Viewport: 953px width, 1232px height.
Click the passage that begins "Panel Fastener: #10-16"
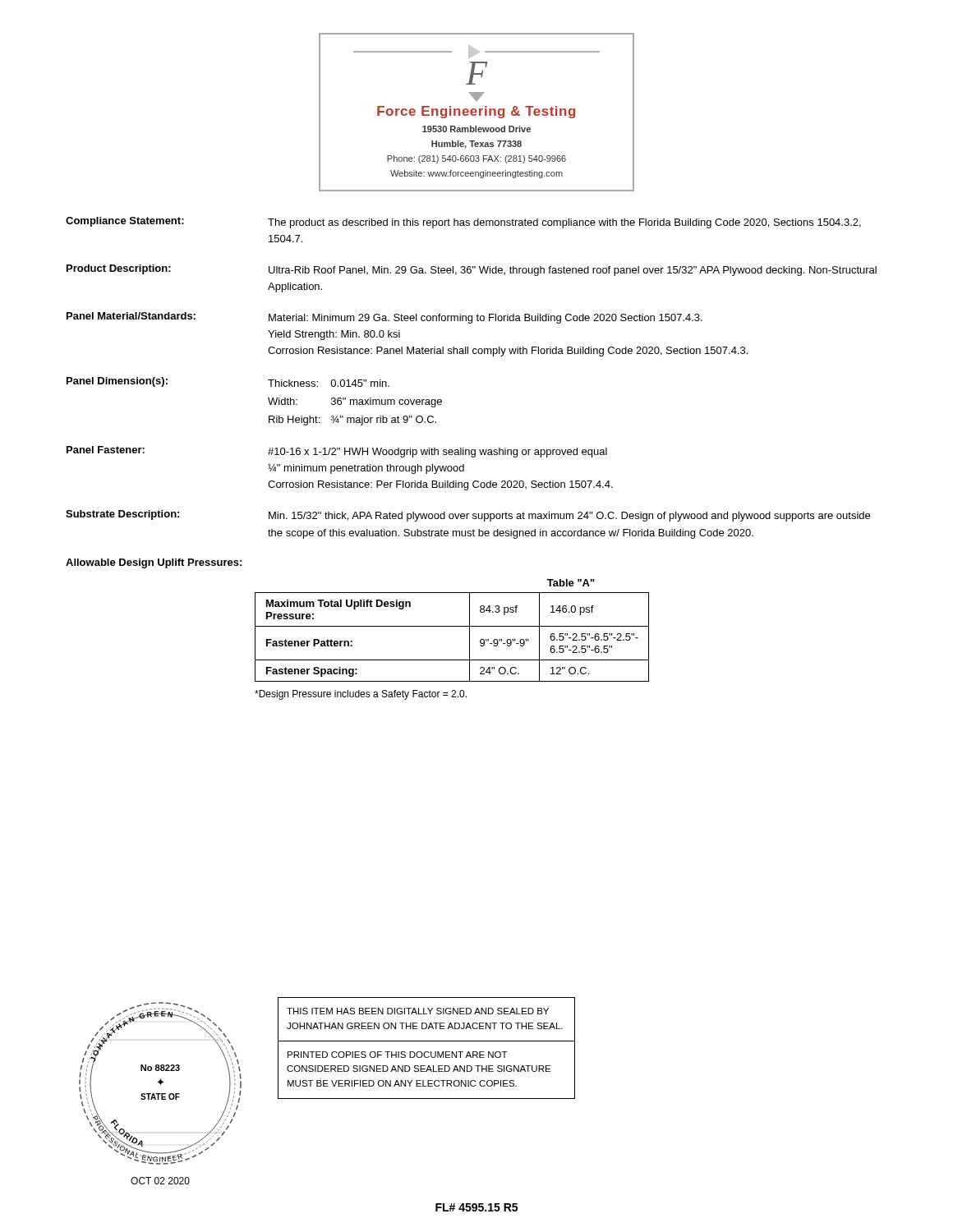[x=476, y=468]
